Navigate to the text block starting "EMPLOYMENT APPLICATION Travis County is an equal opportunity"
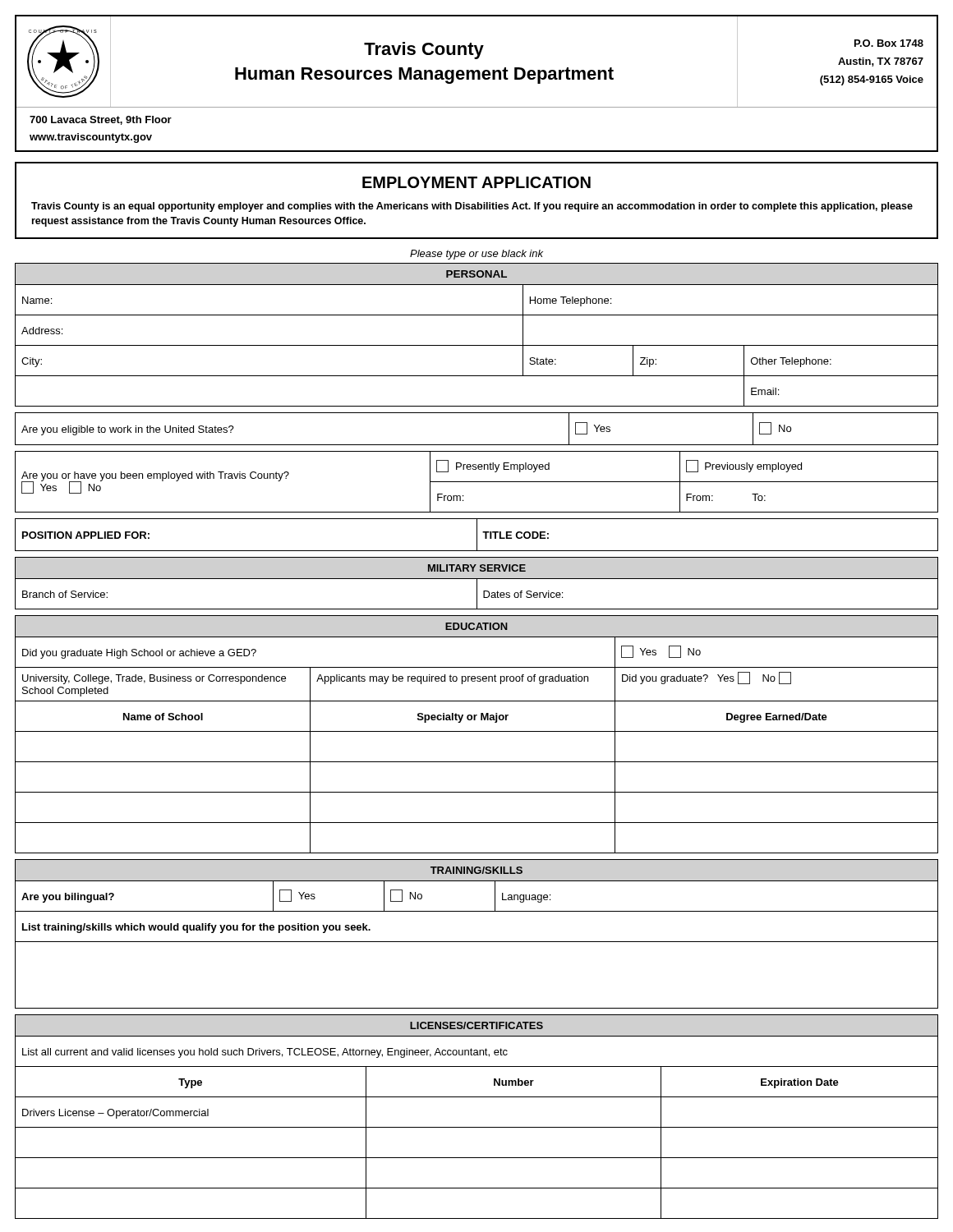The width and height of the screenshot is (953, 1232). pos(476,201)
